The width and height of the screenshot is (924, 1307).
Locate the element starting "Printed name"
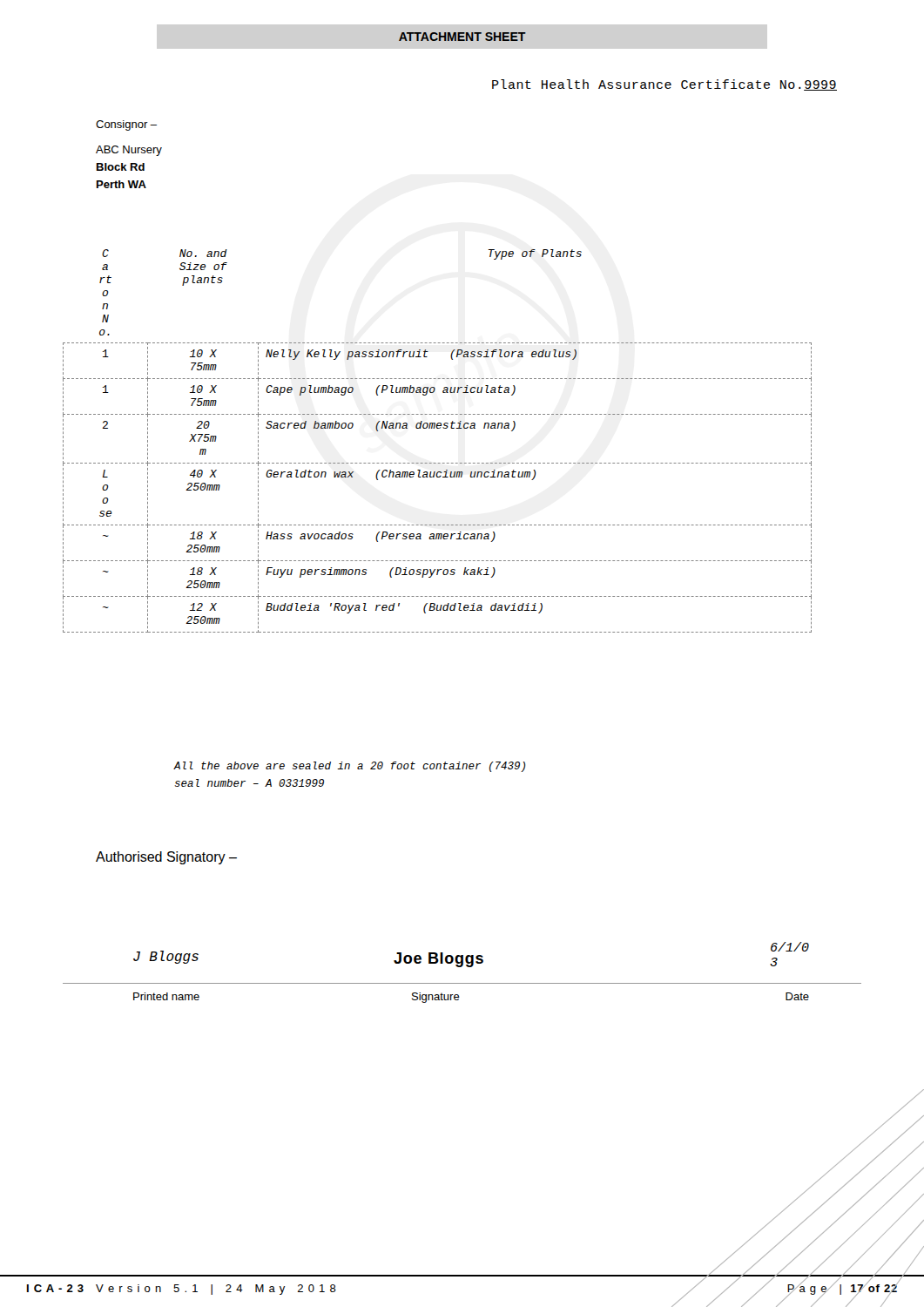(166, 996)
